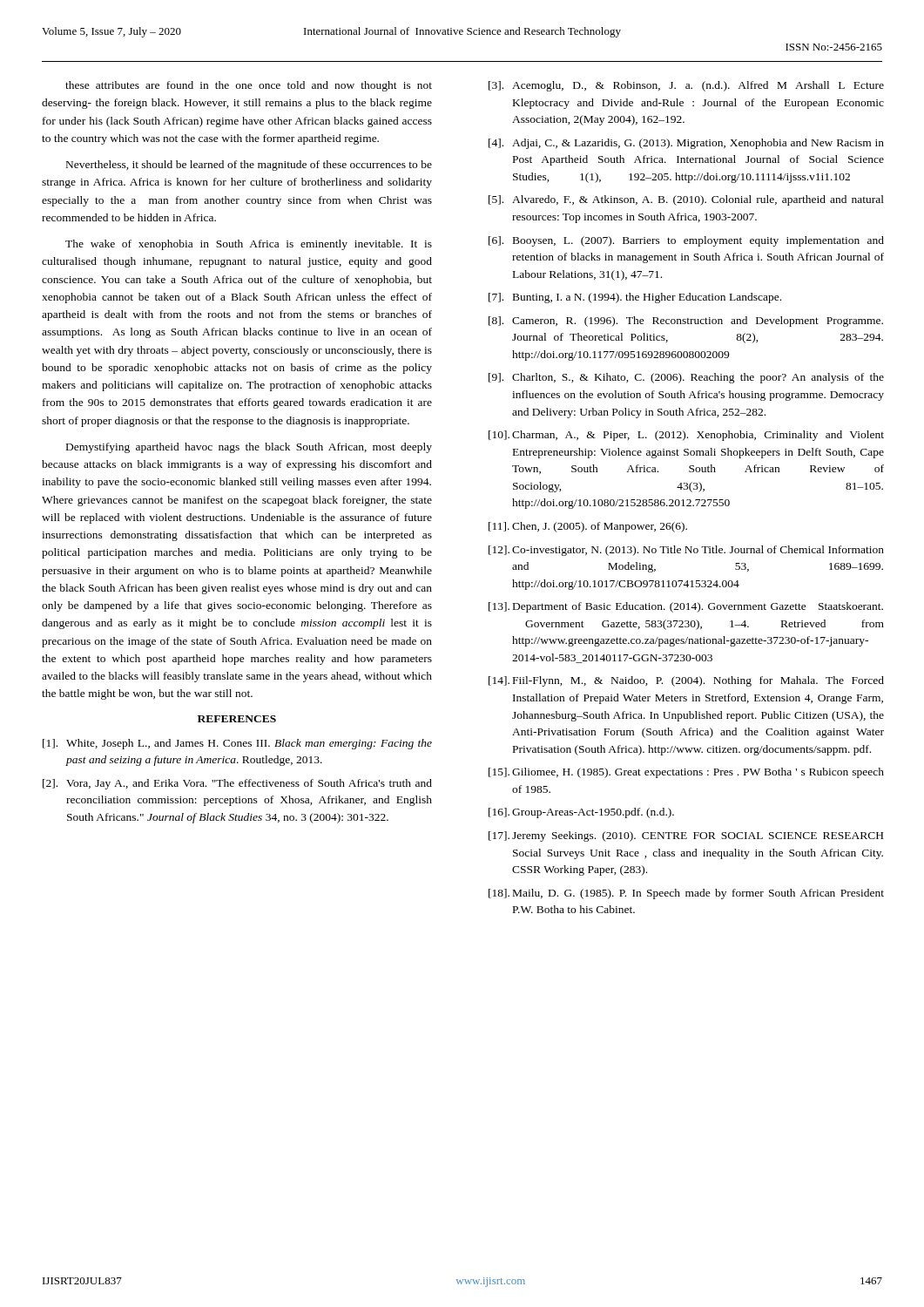
Task: Locate the block of text that opens with "[18]. Mailu, D. G. (1985)."
Action: click(686, 901)
